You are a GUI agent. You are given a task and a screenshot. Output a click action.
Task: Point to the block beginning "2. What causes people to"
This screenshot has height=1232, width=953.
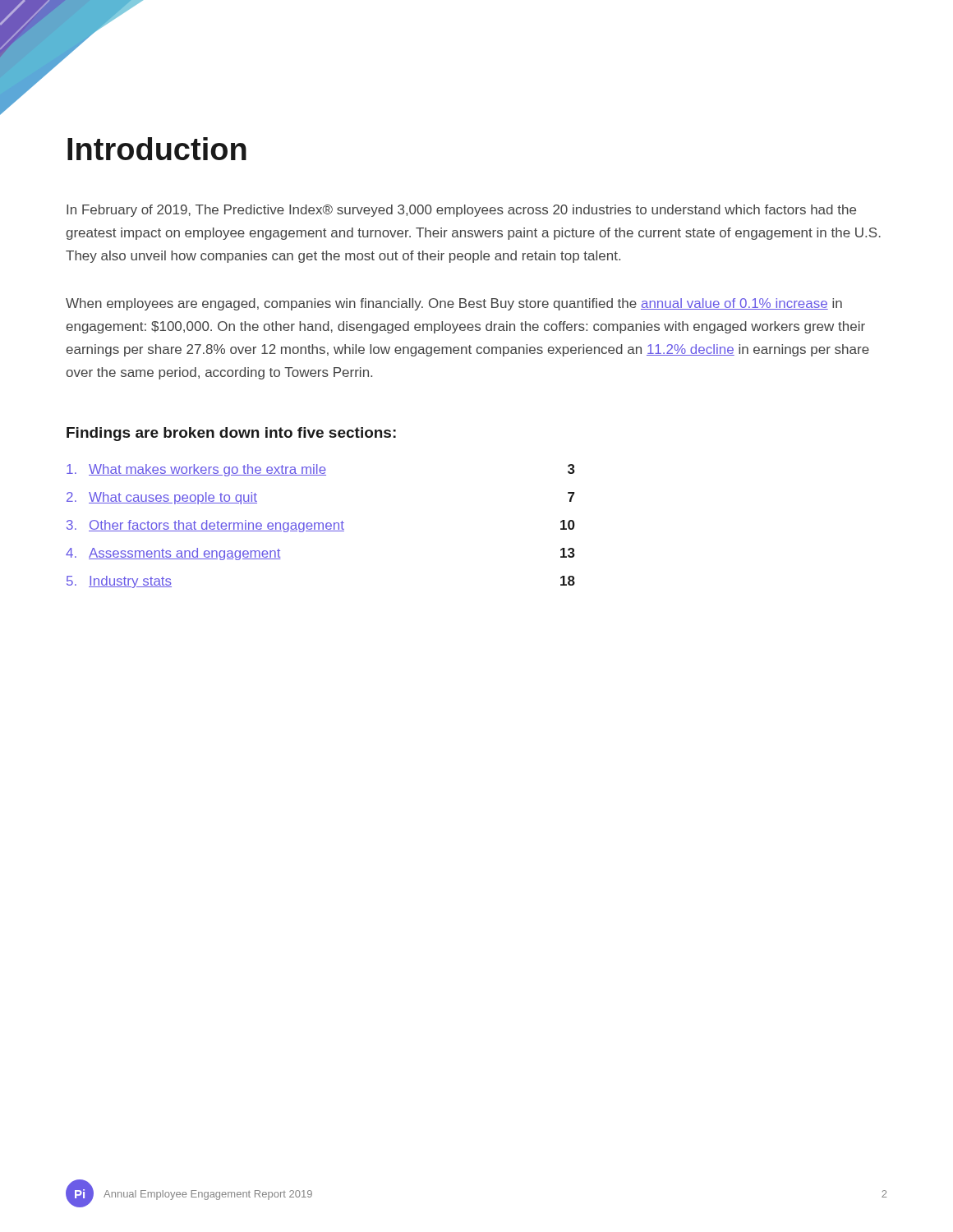(185, 498)
